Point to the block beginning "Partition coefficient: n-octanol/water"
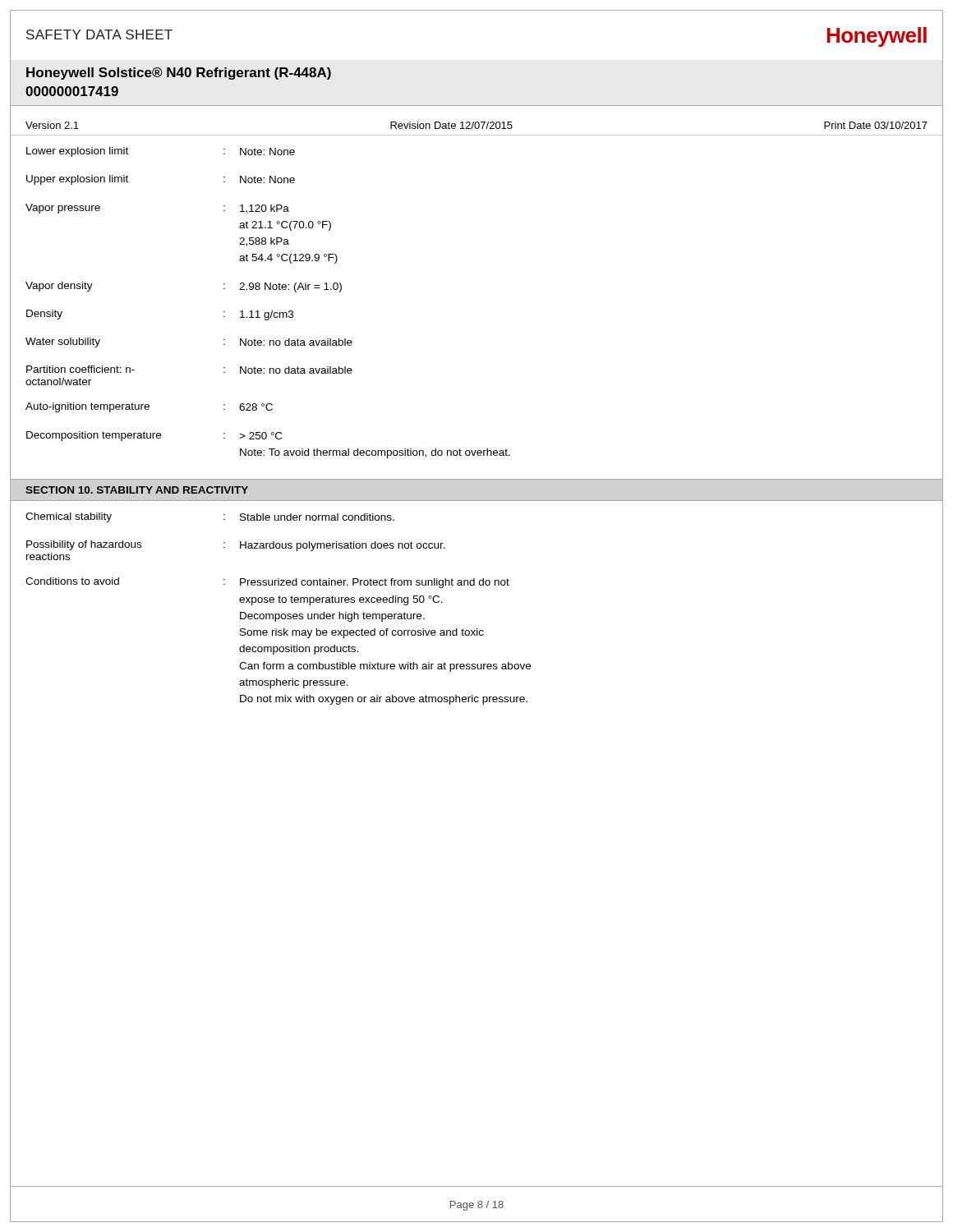The width and height of the screenshot is (953, 1232). pos(75,369)
